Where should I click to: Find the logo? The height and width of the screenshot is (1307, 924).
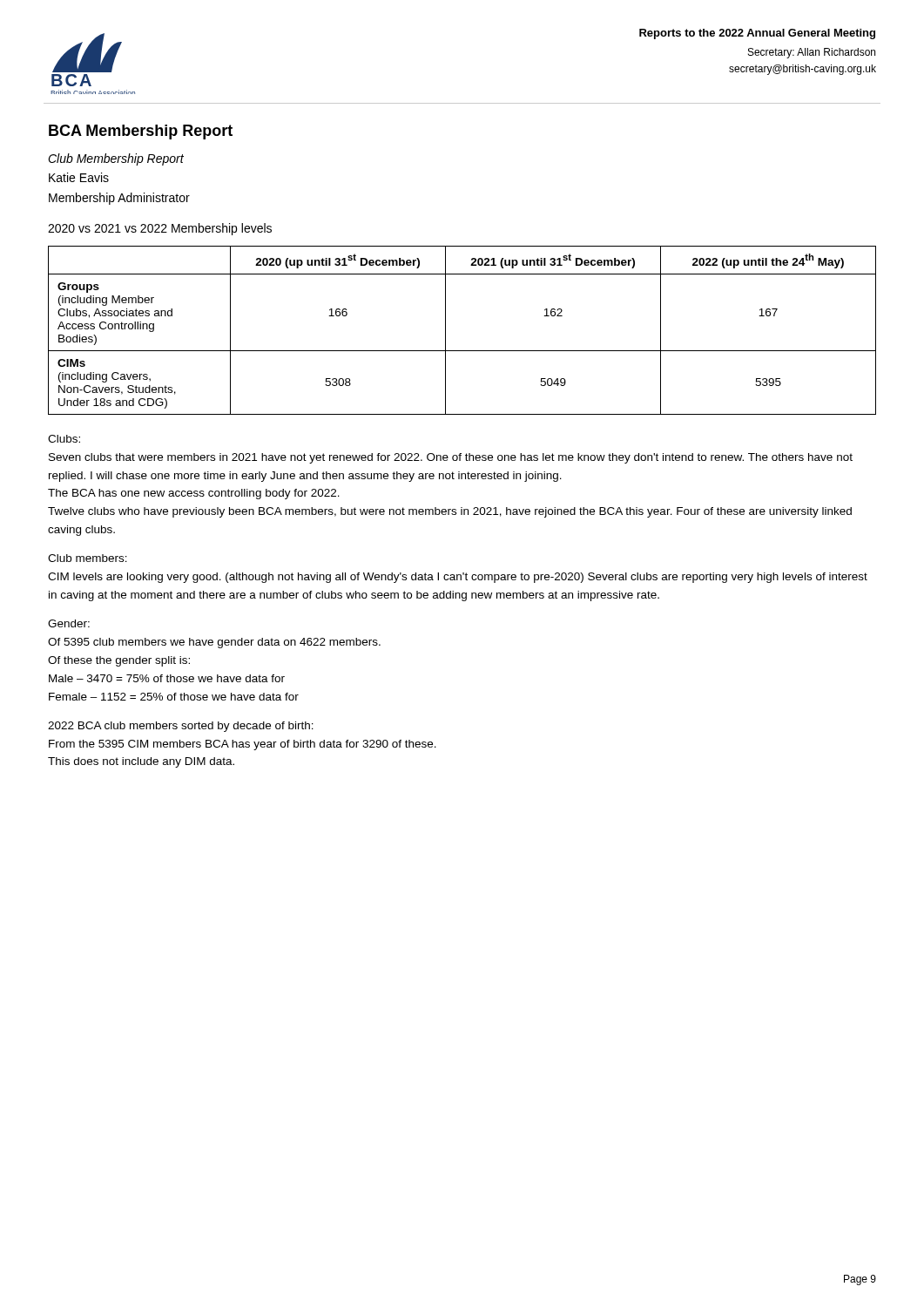[113, 59]
